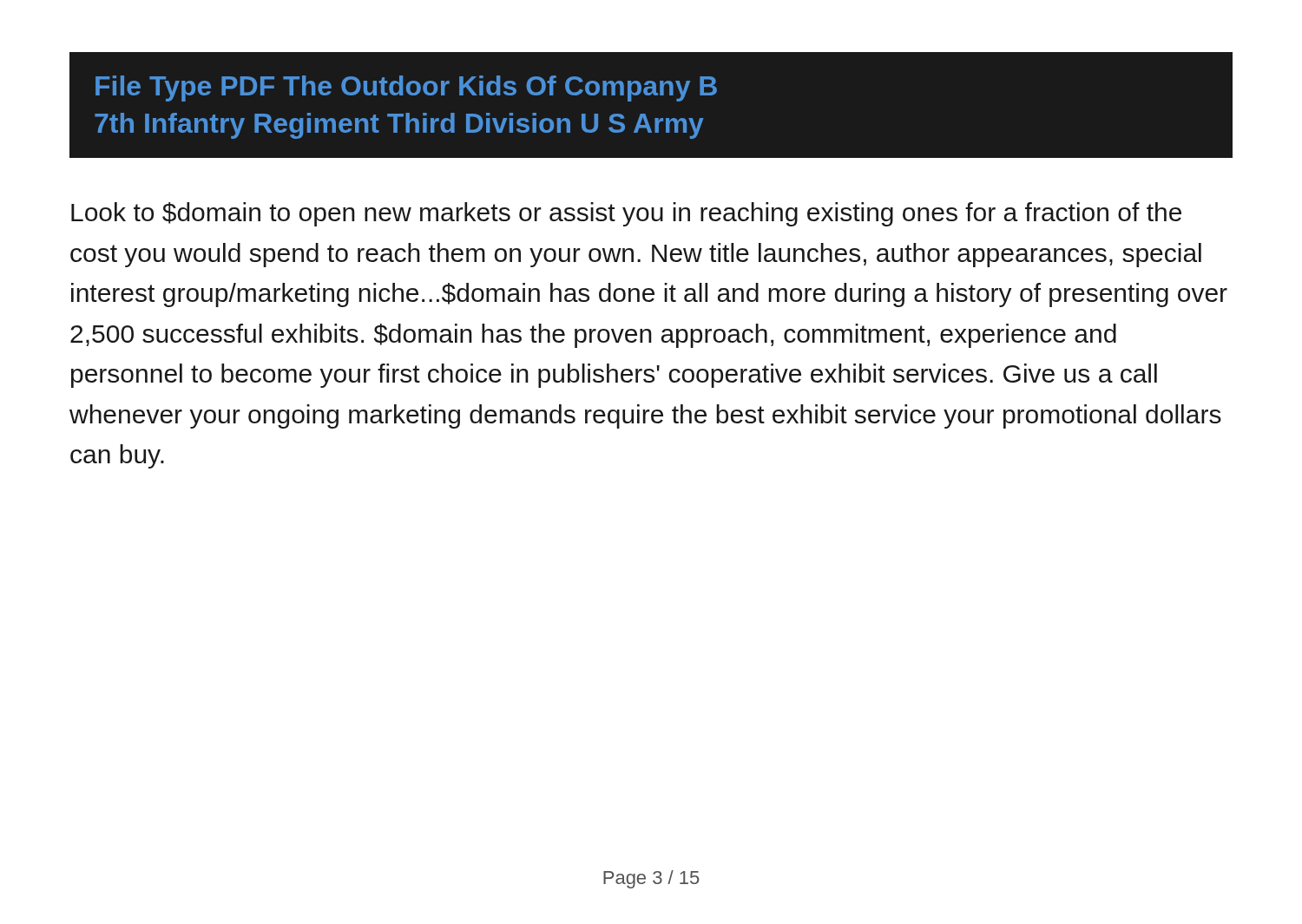Locate the element starting "File Type PDF The Outdoor Kids Of"
This screenshot has height=924, width=1302.
point(406,105)
